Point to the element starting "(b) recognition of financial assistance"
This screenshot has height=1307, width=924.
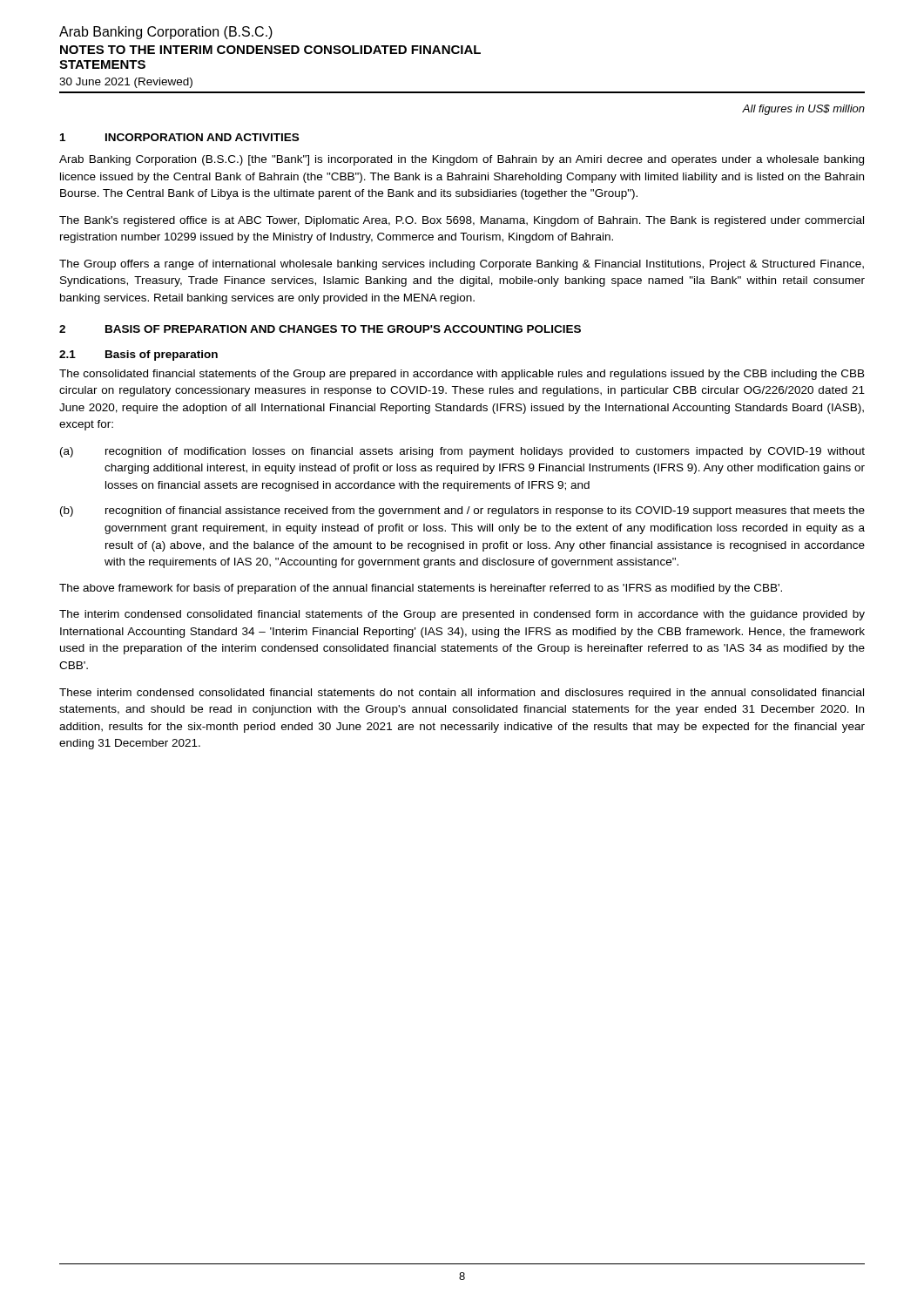[x=462, y=536]
